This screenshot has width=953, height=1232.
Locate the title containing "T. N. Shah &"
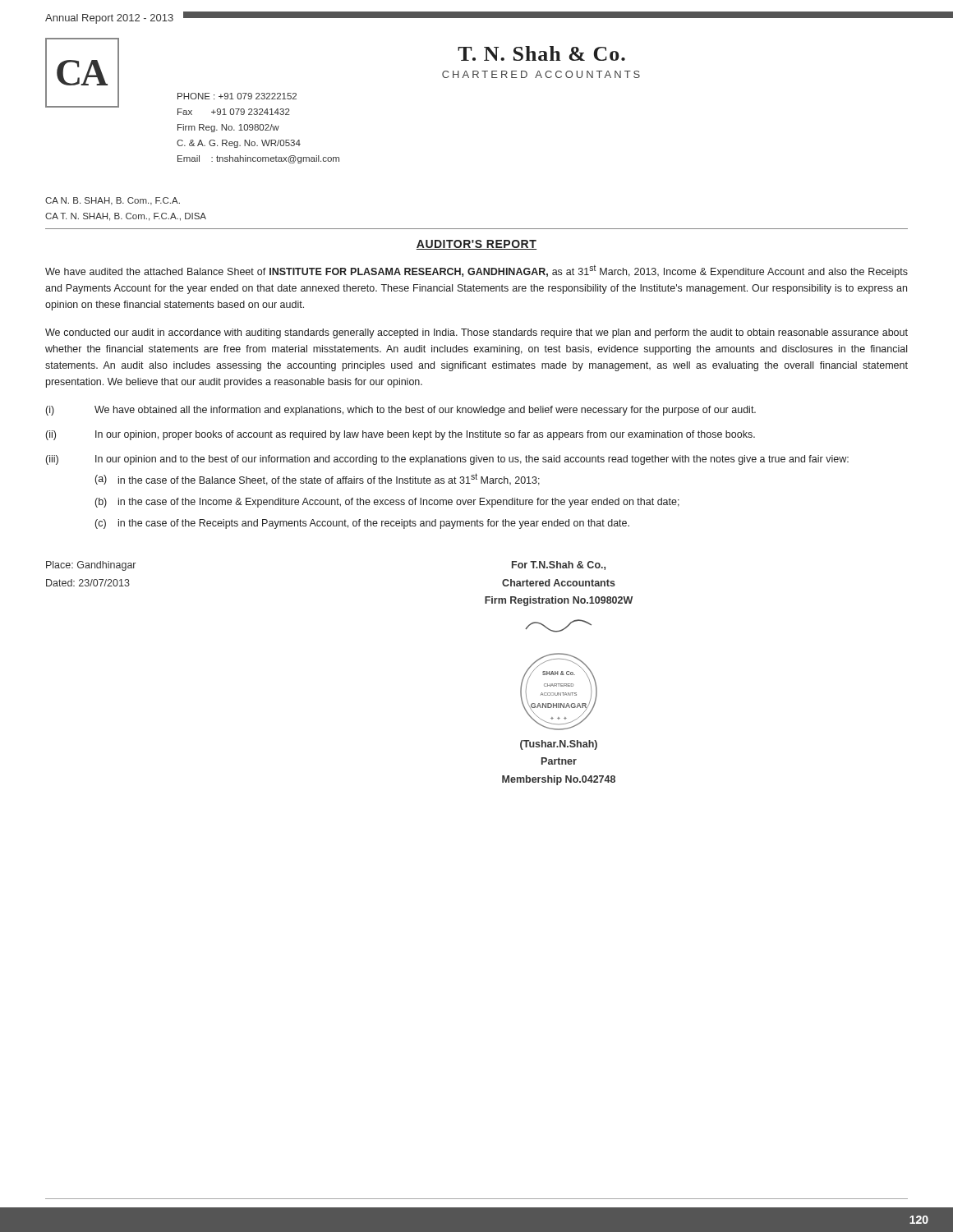pos(541,53)
